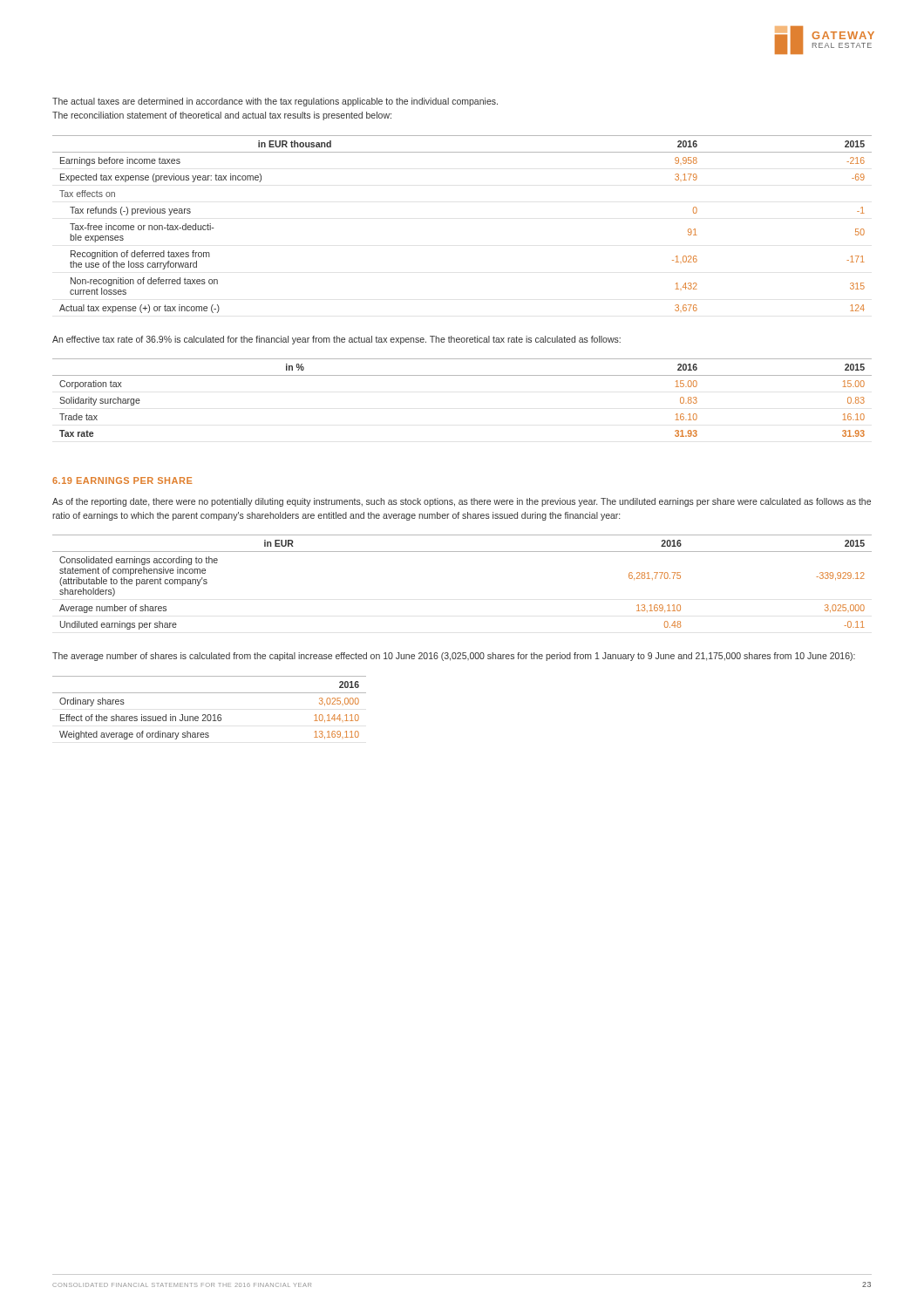Find the block starting "The average number of shares is calculated"
This screenshot has height=1308, width=924.
pos(454,656)
